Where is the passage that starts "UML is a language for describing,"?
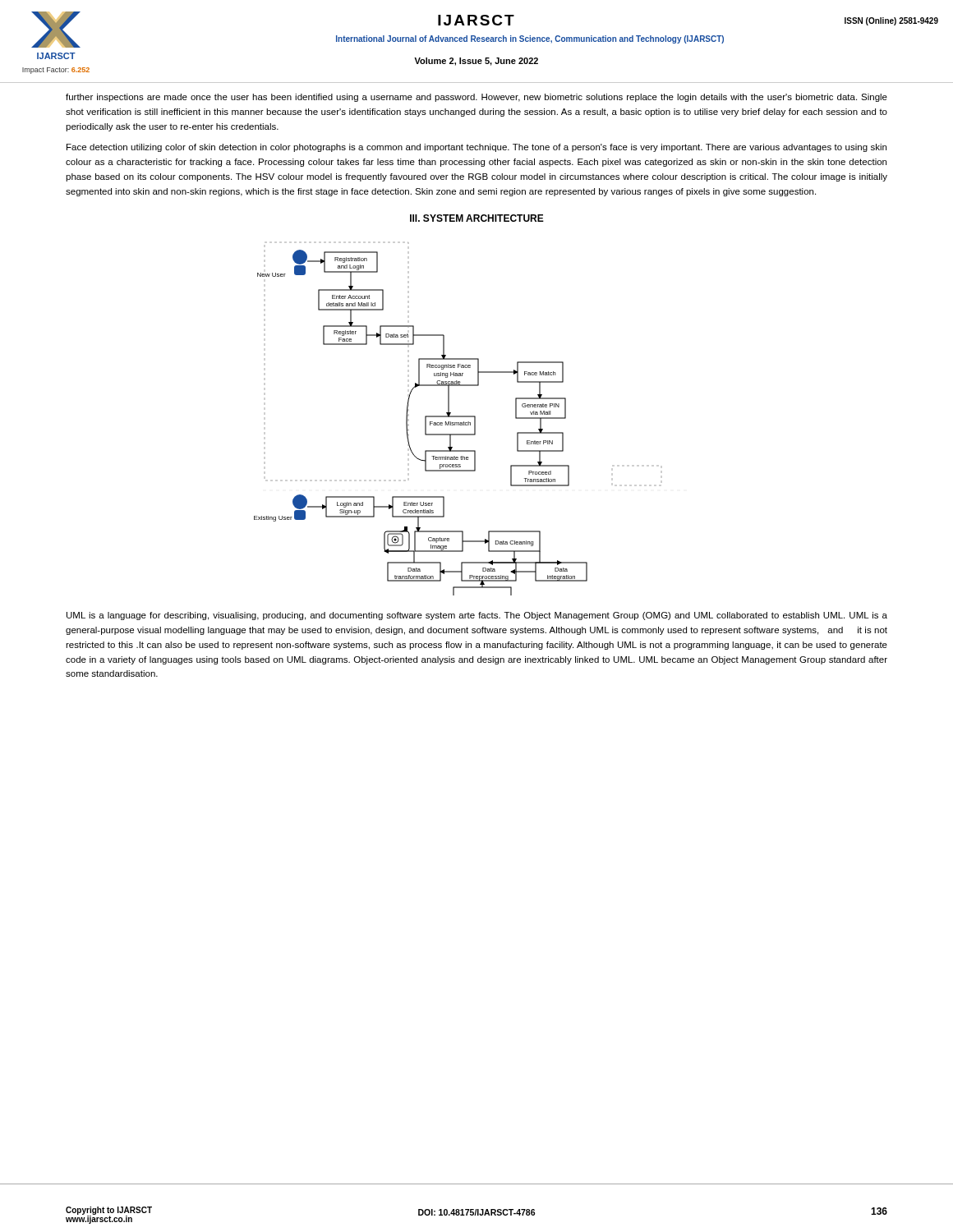 pyautogui.click(x=476, y=645)
